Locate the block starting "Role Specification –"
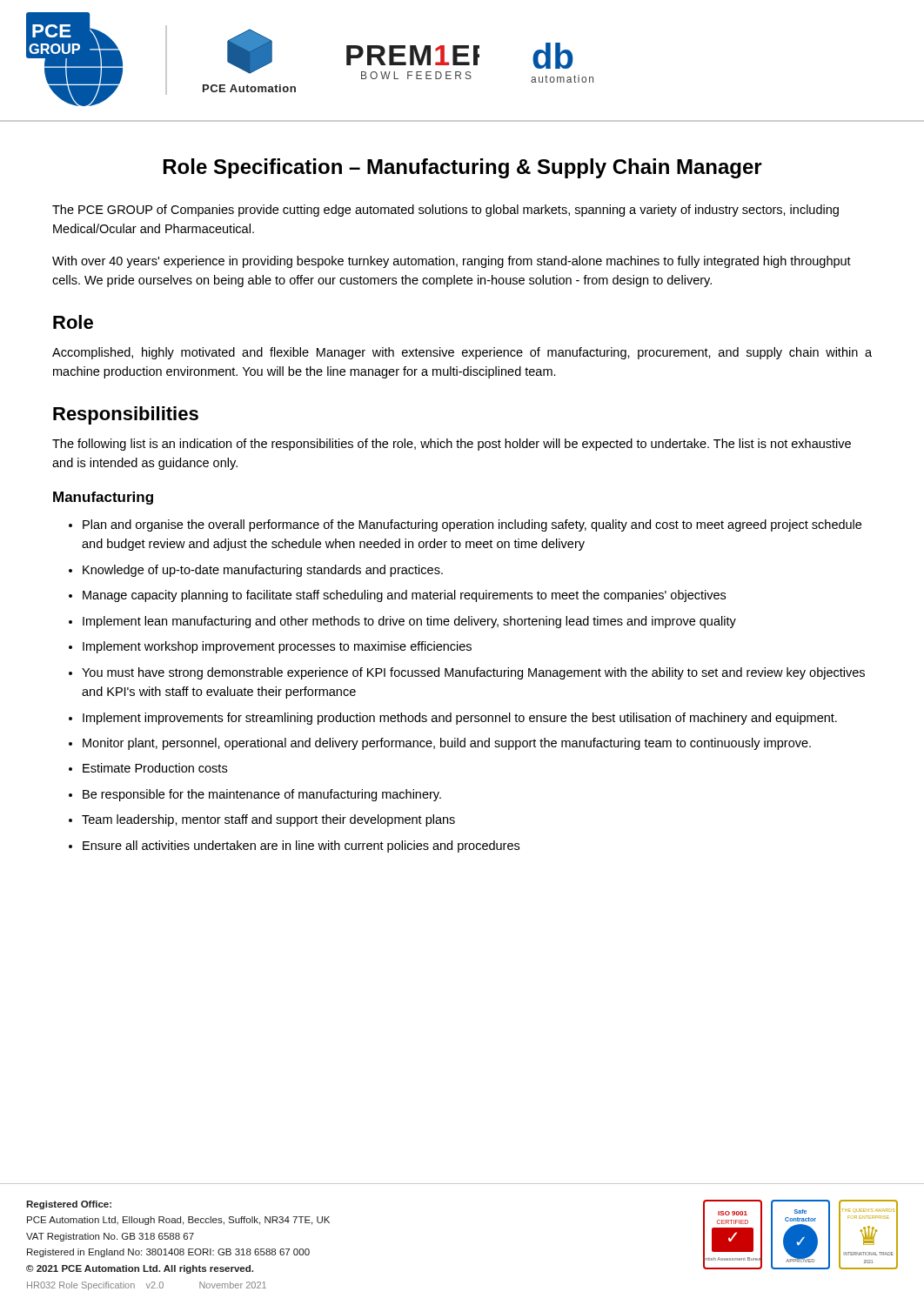The image size is (924, 1305). point(462,167)
